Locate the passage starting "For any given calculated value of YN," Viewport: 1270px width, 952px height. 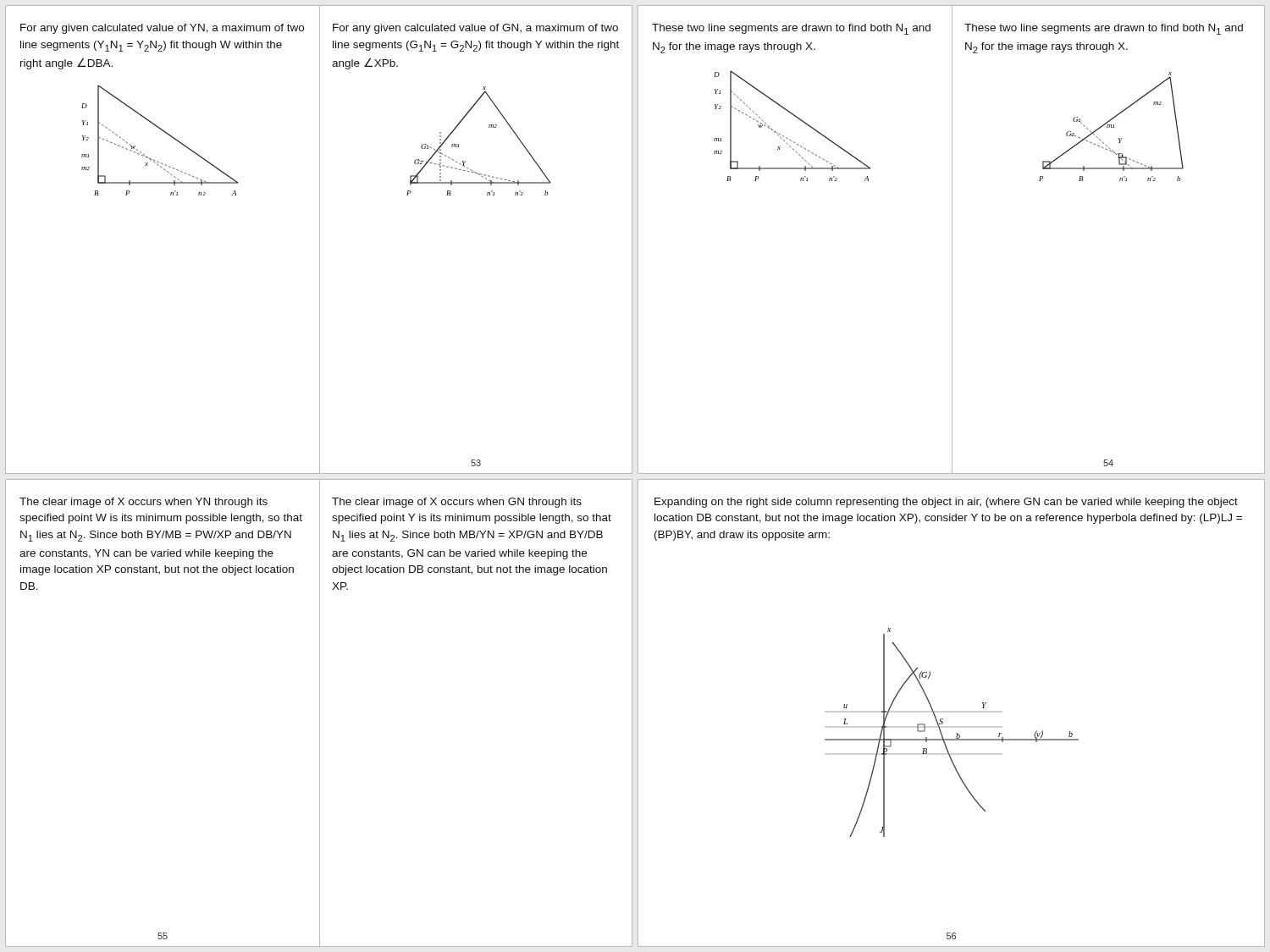coord(162,45)
